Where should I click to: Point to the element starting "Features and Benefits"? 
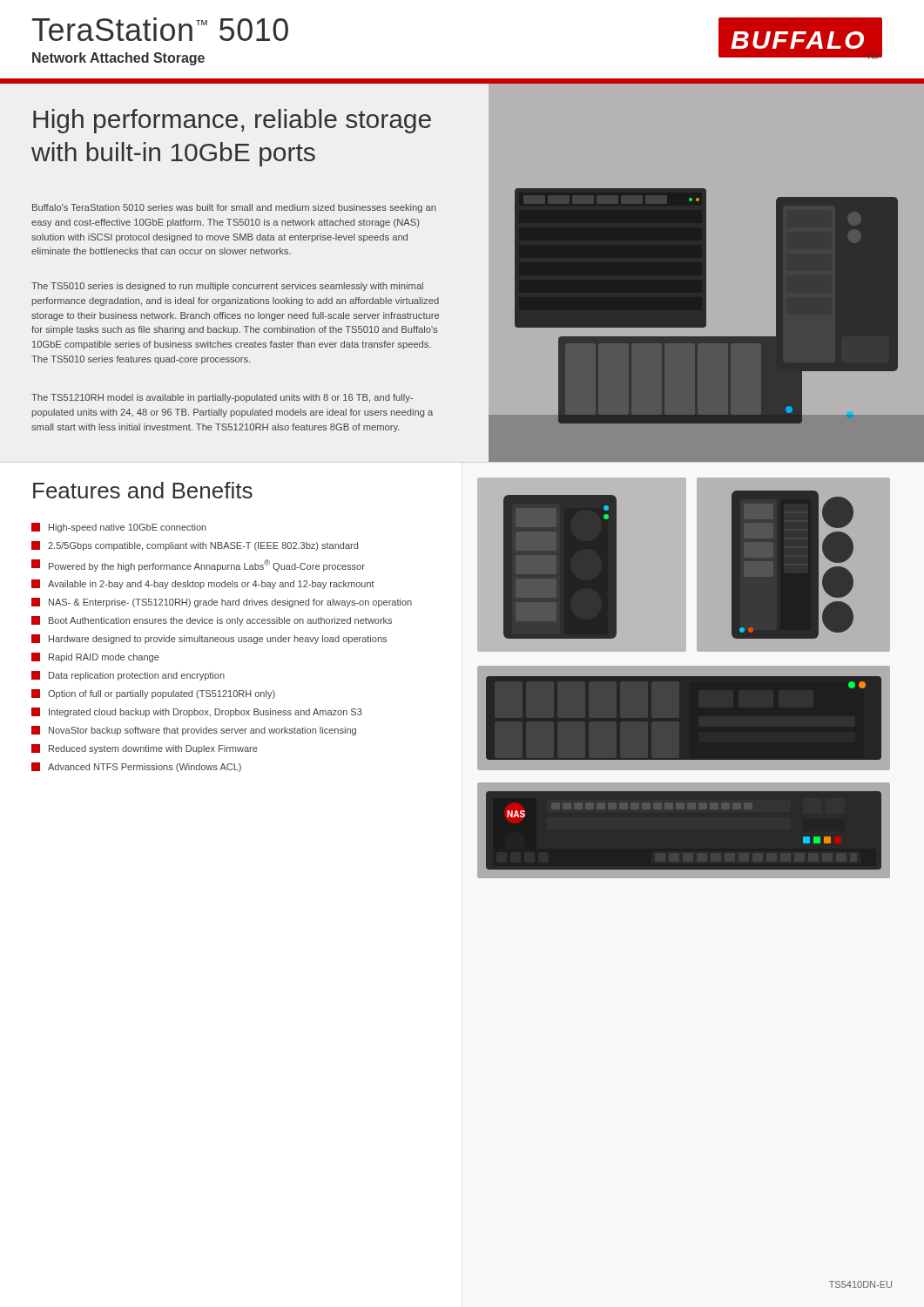[236, 491]
